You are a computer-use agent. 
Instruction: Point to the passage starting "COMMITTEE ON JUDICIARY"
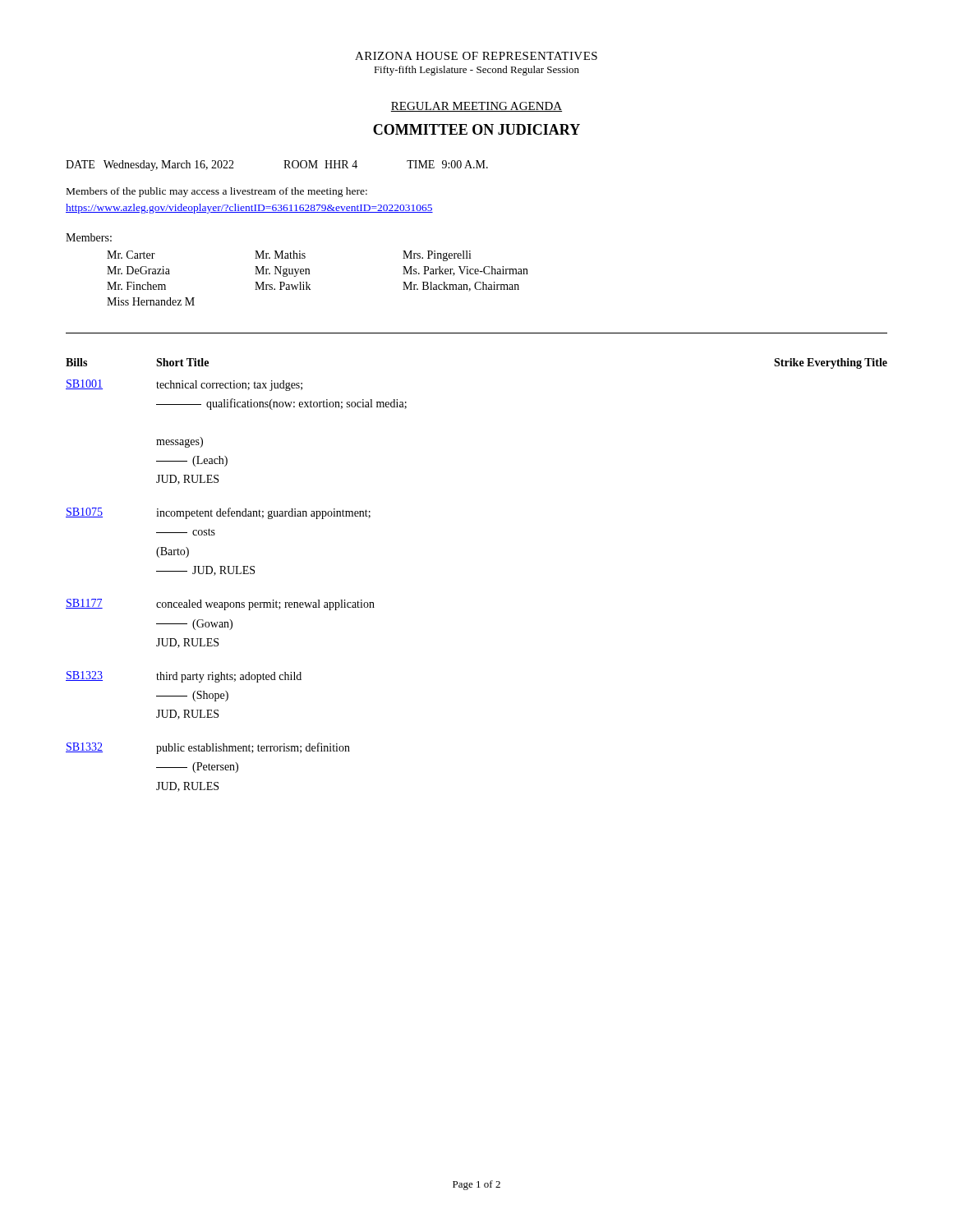[476, 130]
